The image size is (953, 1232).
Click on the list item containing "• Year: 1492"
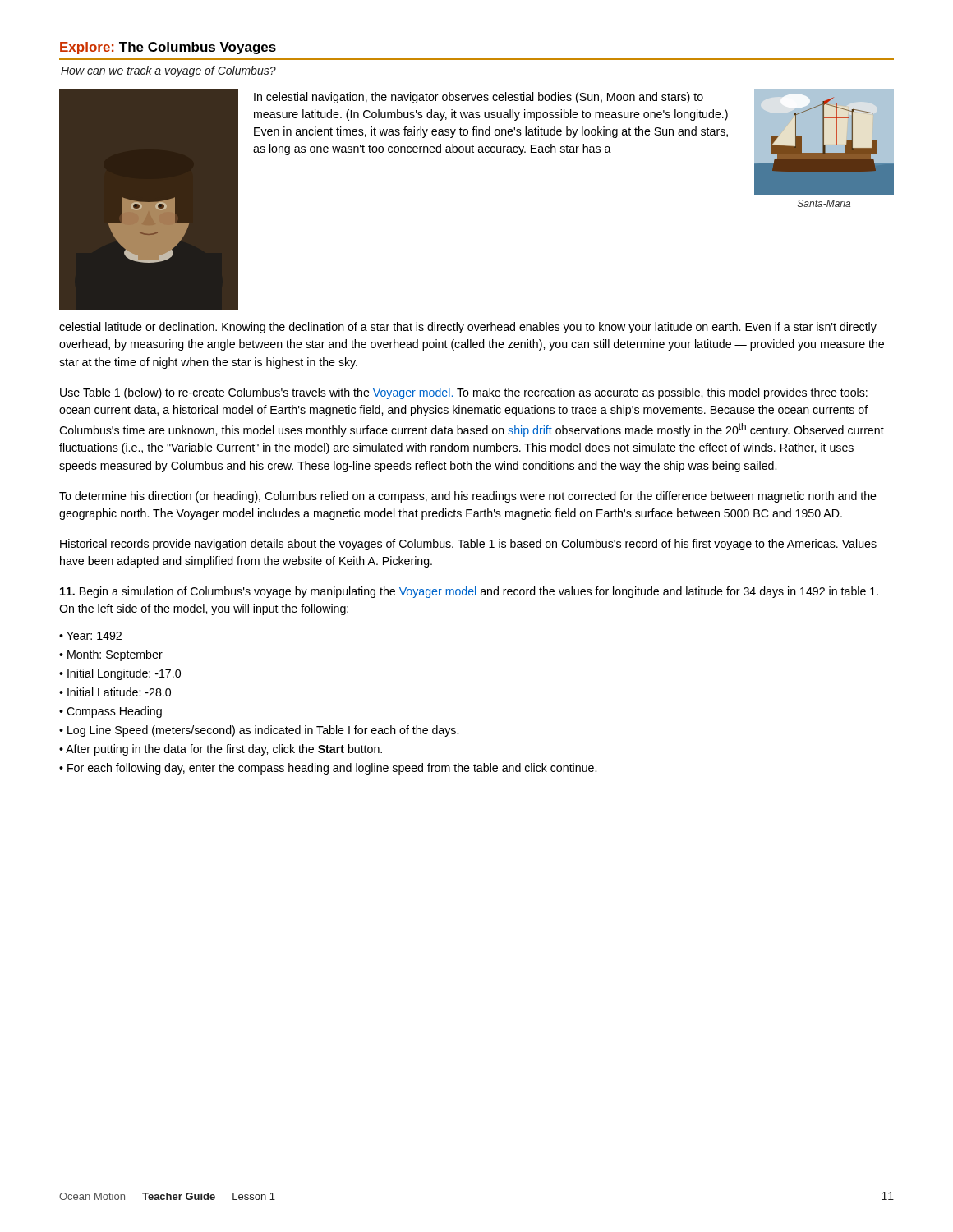[x=91, y=636]
